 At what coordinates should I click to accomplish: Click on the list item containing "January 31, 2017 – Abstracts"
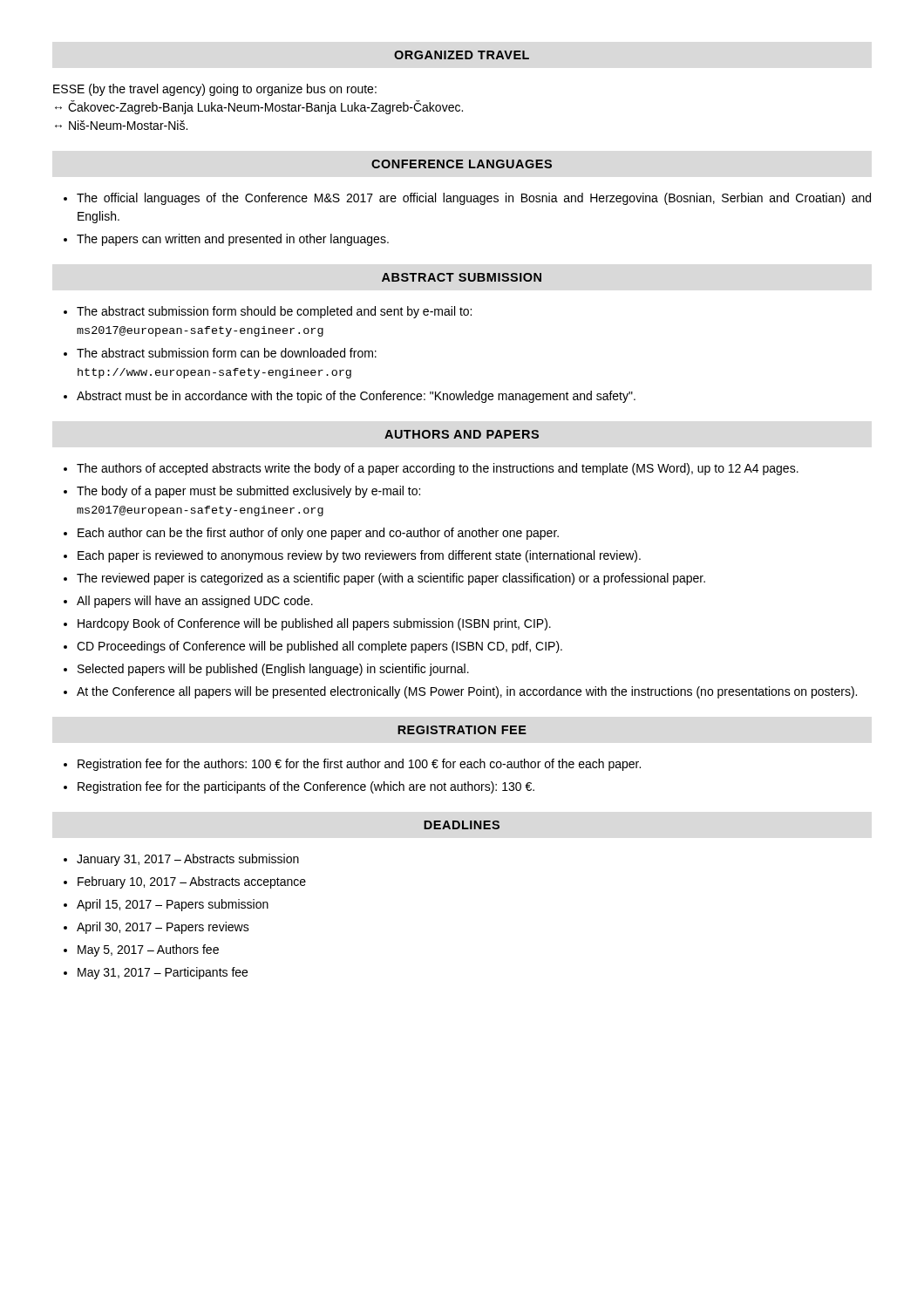(x=188, y=859)
